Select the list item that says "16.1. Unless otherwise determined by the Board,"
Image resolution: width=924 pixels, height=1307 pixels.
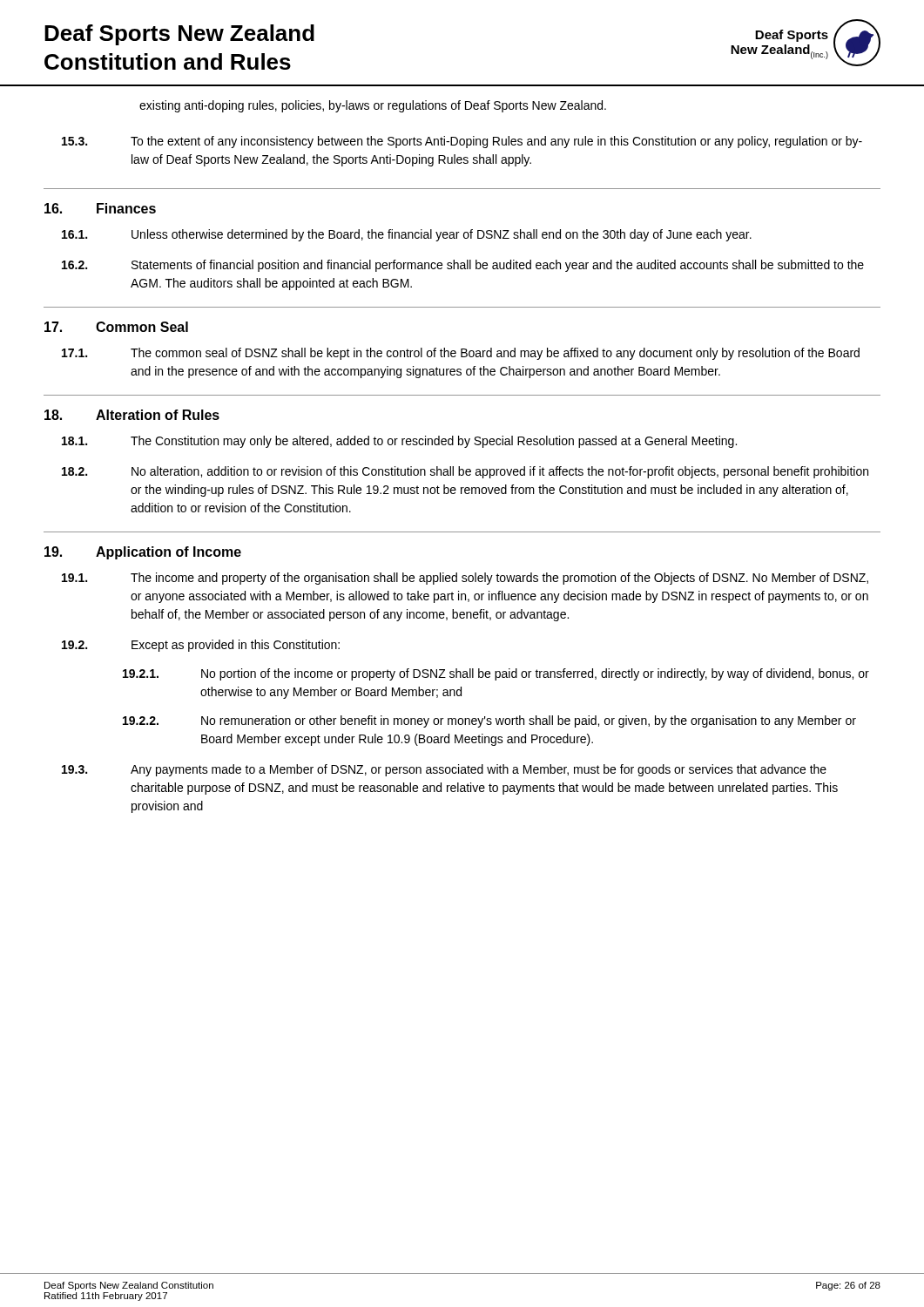(462, 235)
